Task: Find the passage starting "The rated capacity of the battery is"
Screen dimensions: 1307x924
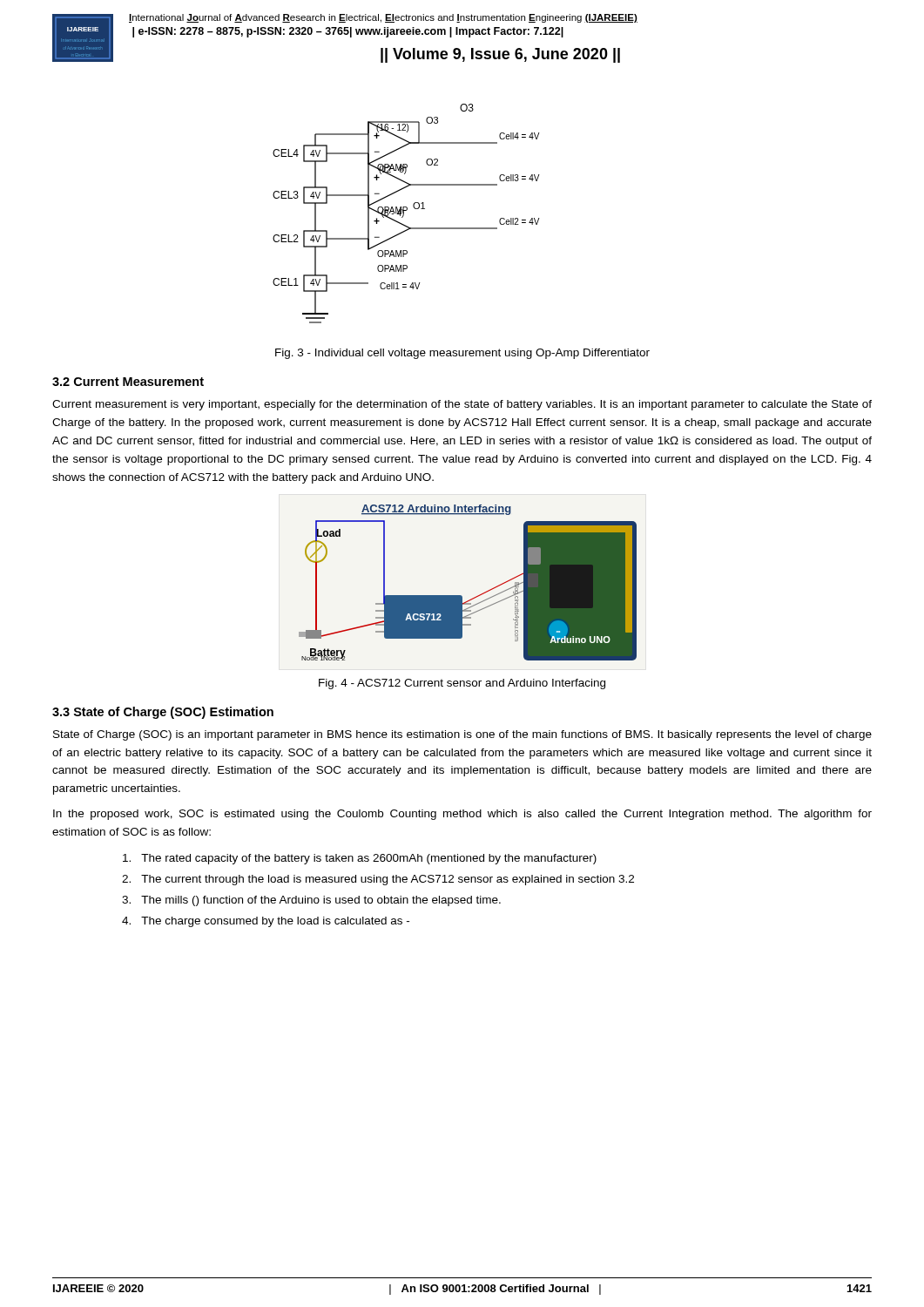Action: coord(359,858)
